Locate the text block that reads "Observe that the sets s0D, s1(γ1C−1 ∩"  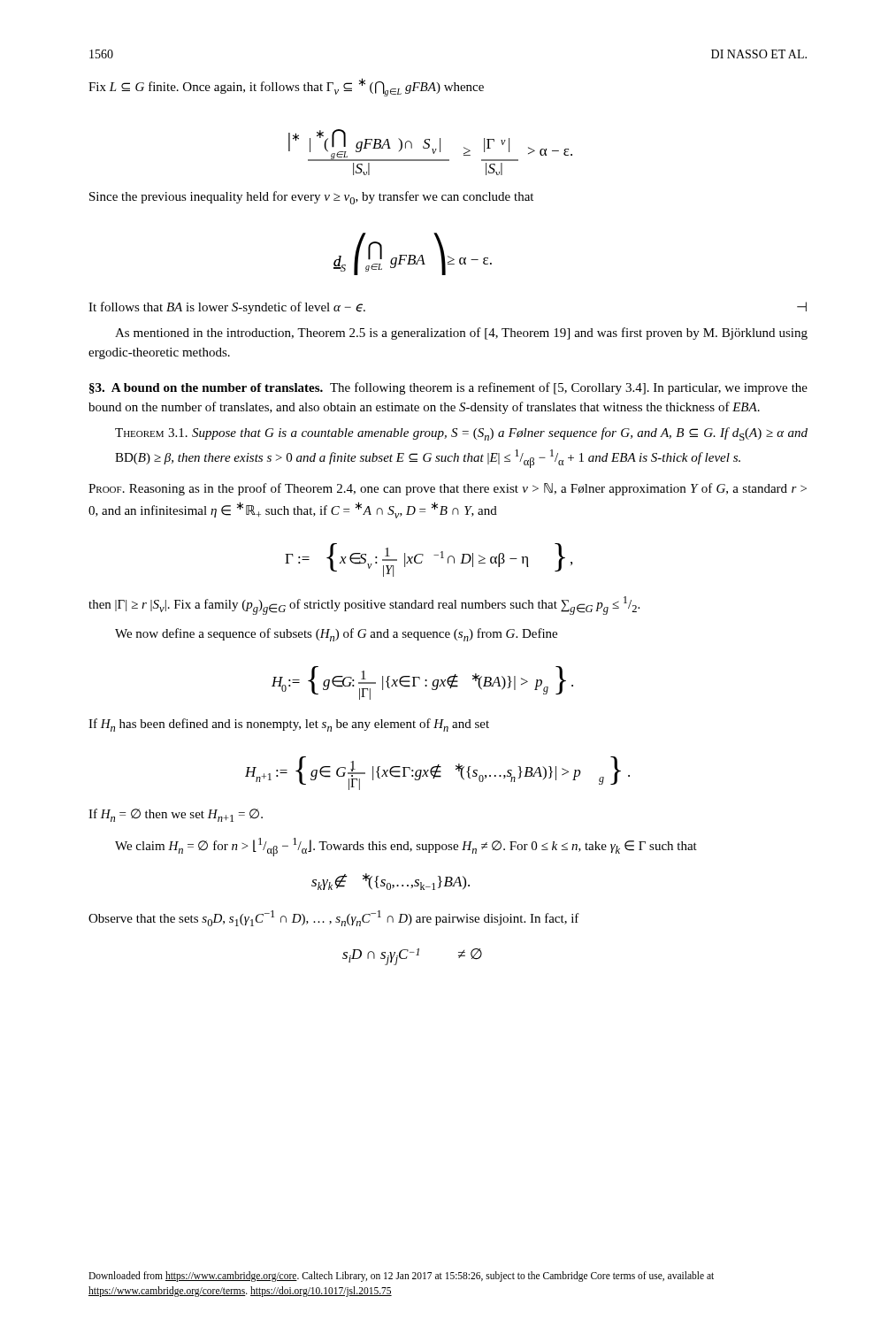[x=448, y=918]
